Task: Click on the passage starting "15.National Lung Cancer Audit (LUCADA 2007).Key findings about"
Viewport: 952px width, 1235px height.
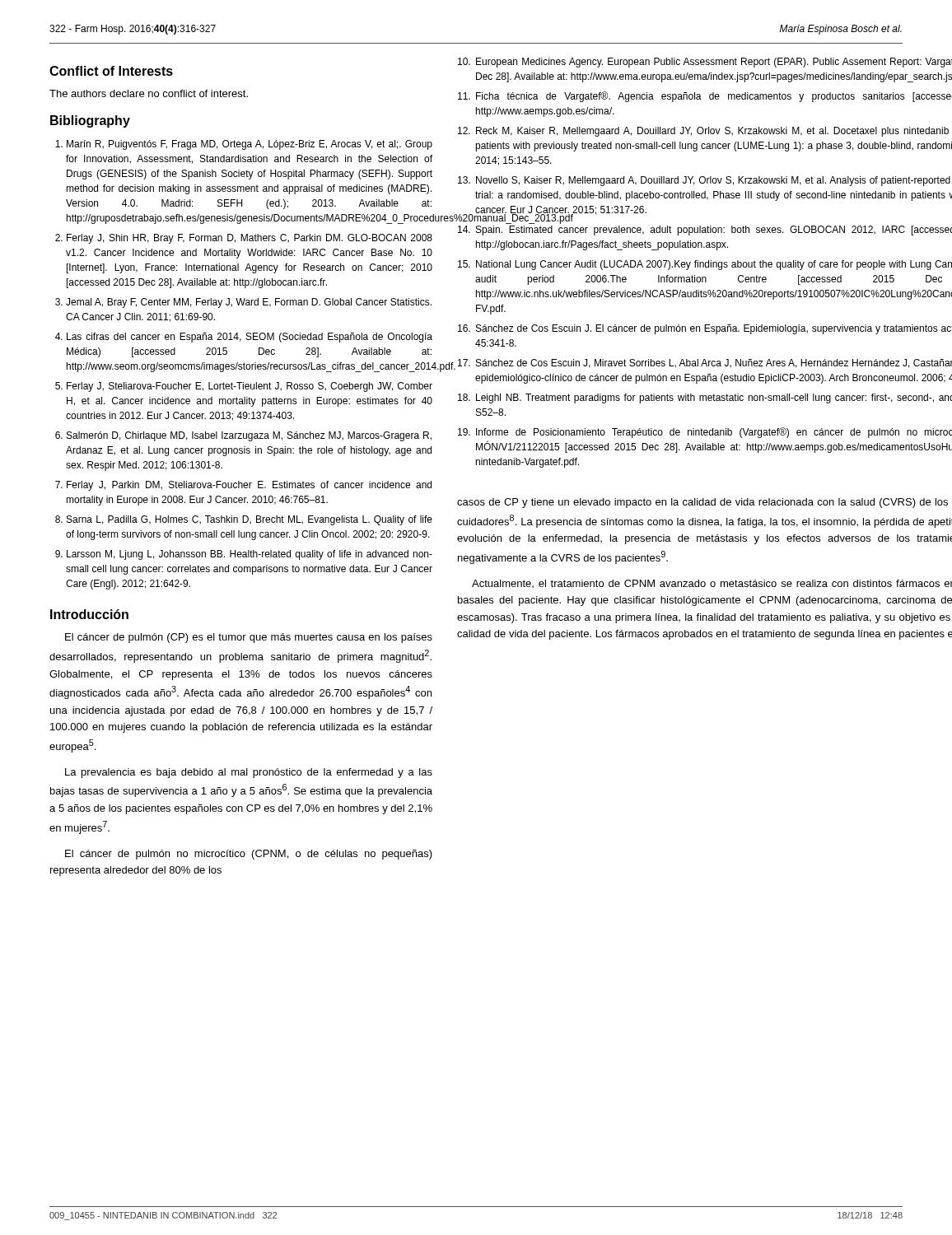Action: (705, 287)
